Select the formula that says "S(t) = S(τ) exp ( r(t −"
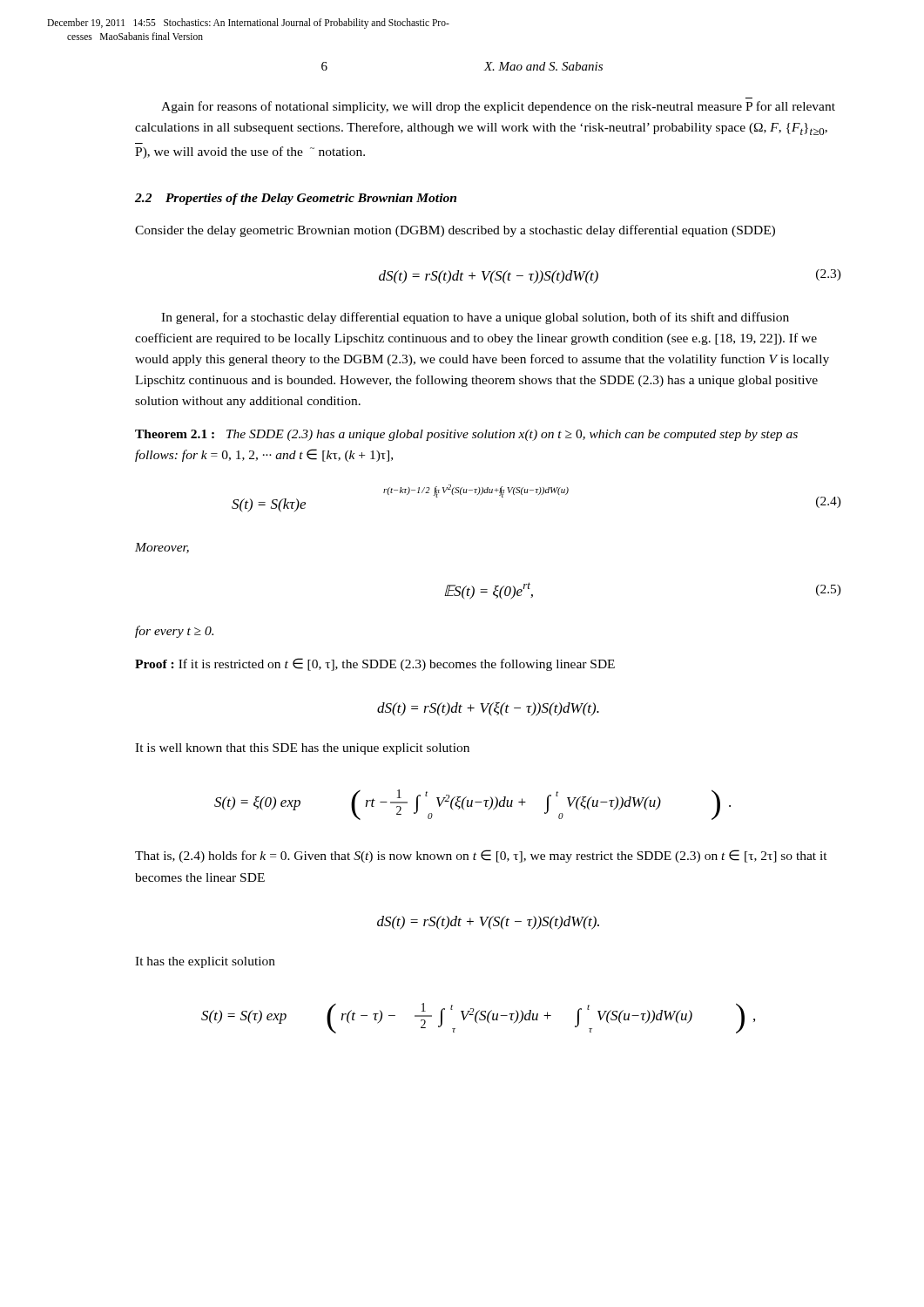The height and width of the screenshot is (1307, 924). tap(488, 1015)
